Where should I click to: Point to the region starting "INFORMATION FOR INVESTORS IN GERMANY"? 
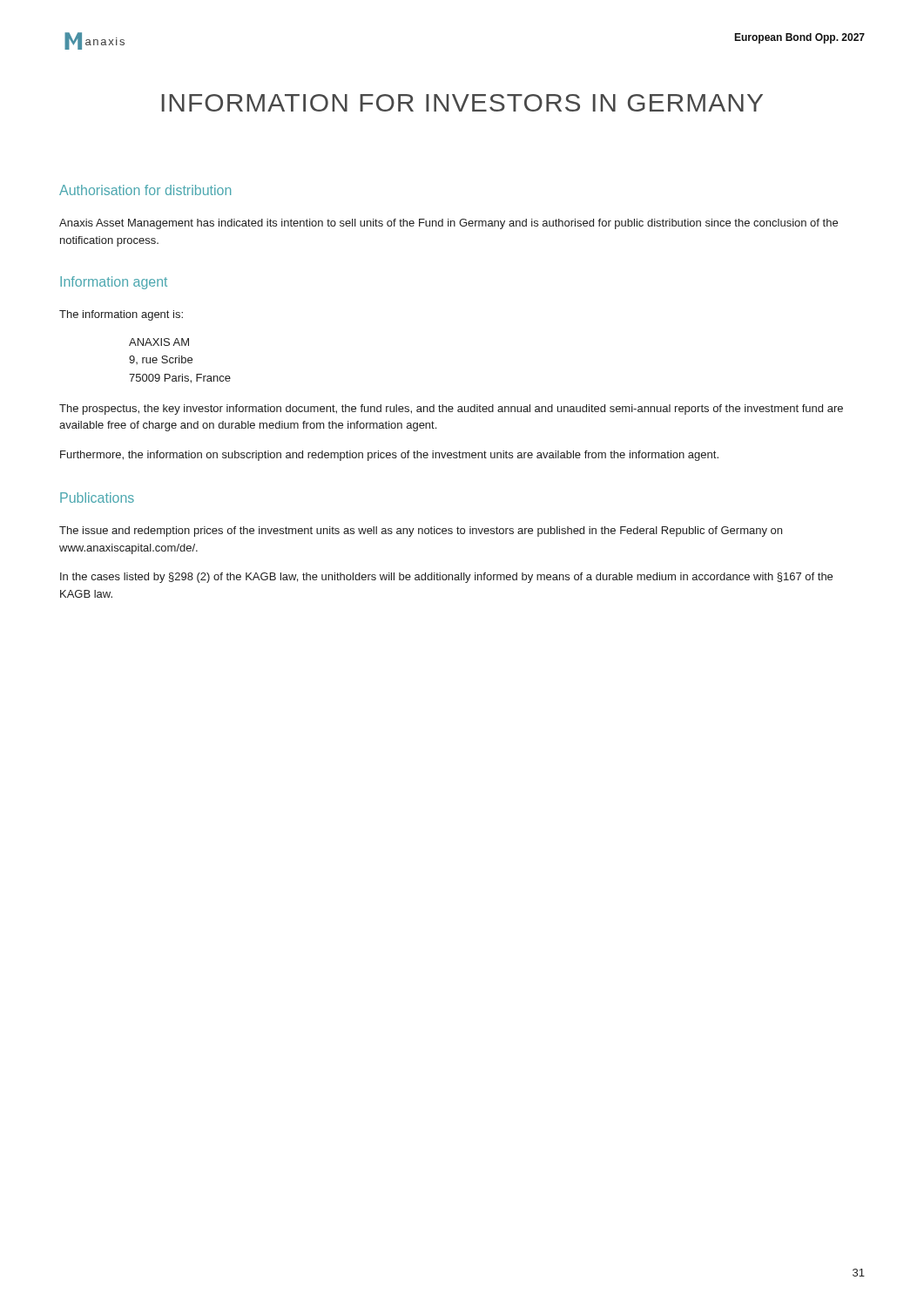click(x=462, y=102)
